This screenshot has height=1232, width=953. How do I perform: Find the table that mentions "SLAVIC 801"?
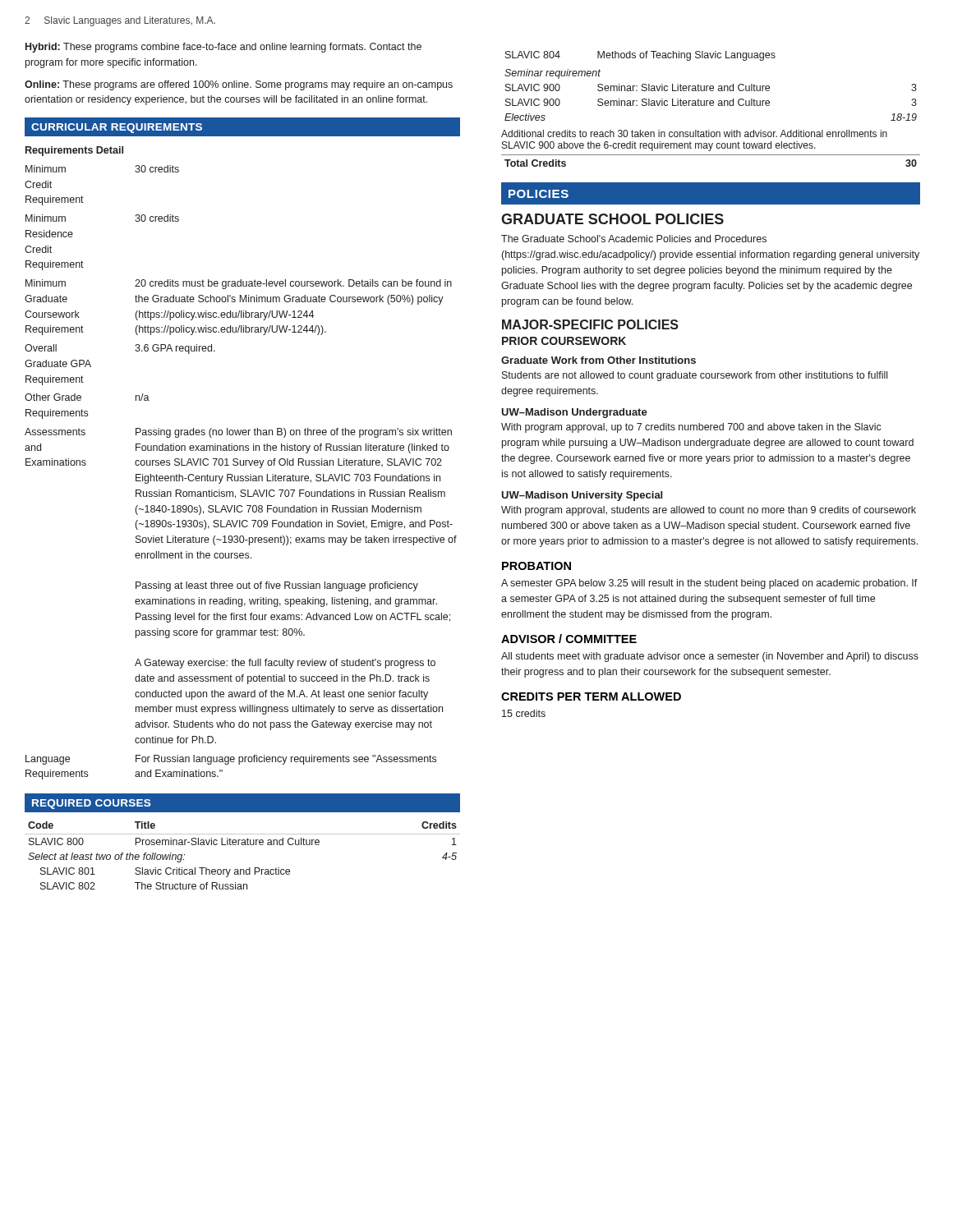tap(242, 855)
